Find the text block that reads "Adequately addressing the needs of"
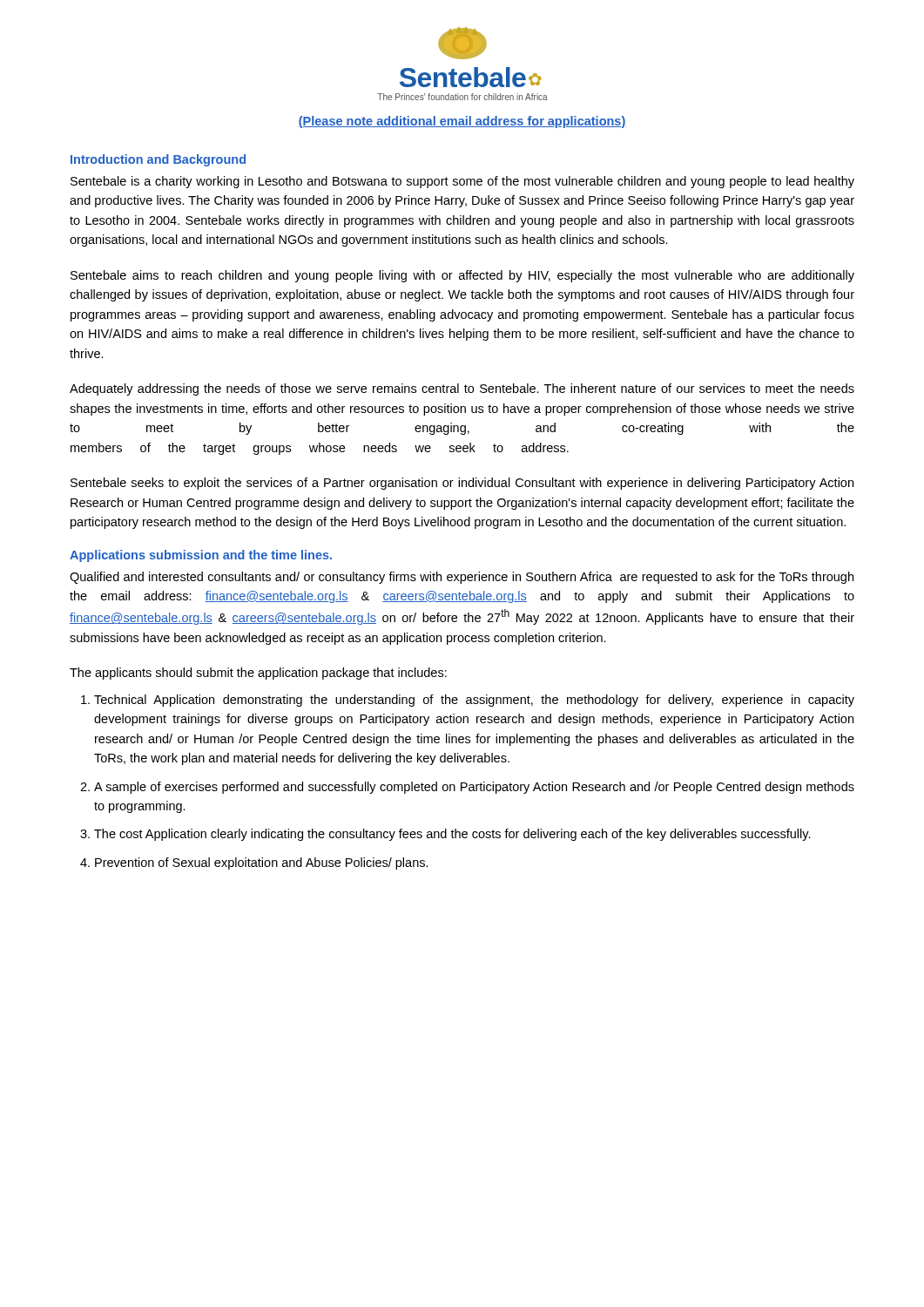 point(462,418)
